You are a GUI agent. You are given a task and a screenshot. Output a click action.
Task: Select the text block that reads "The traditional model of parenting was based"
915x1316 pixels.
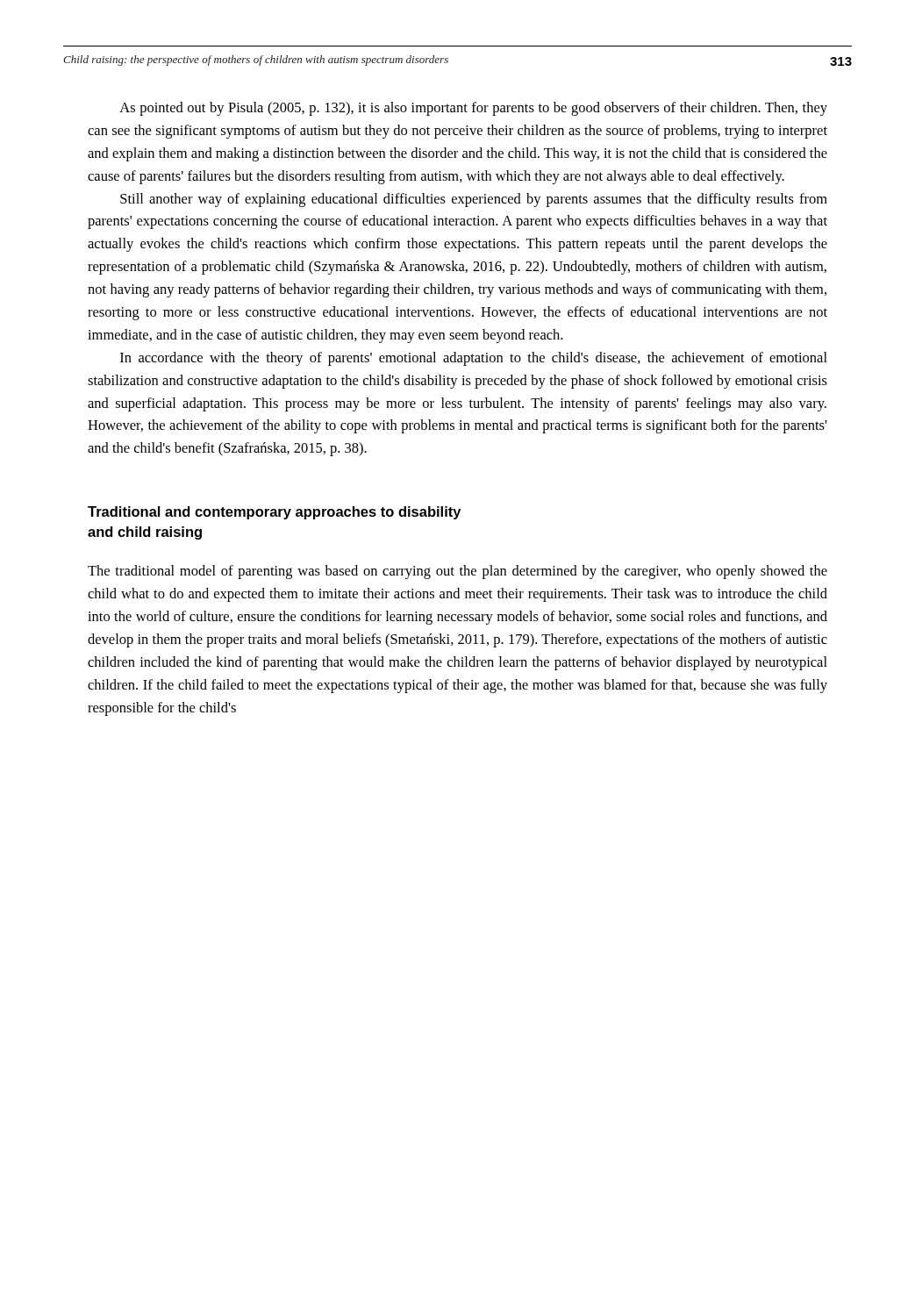coord(458,640)
